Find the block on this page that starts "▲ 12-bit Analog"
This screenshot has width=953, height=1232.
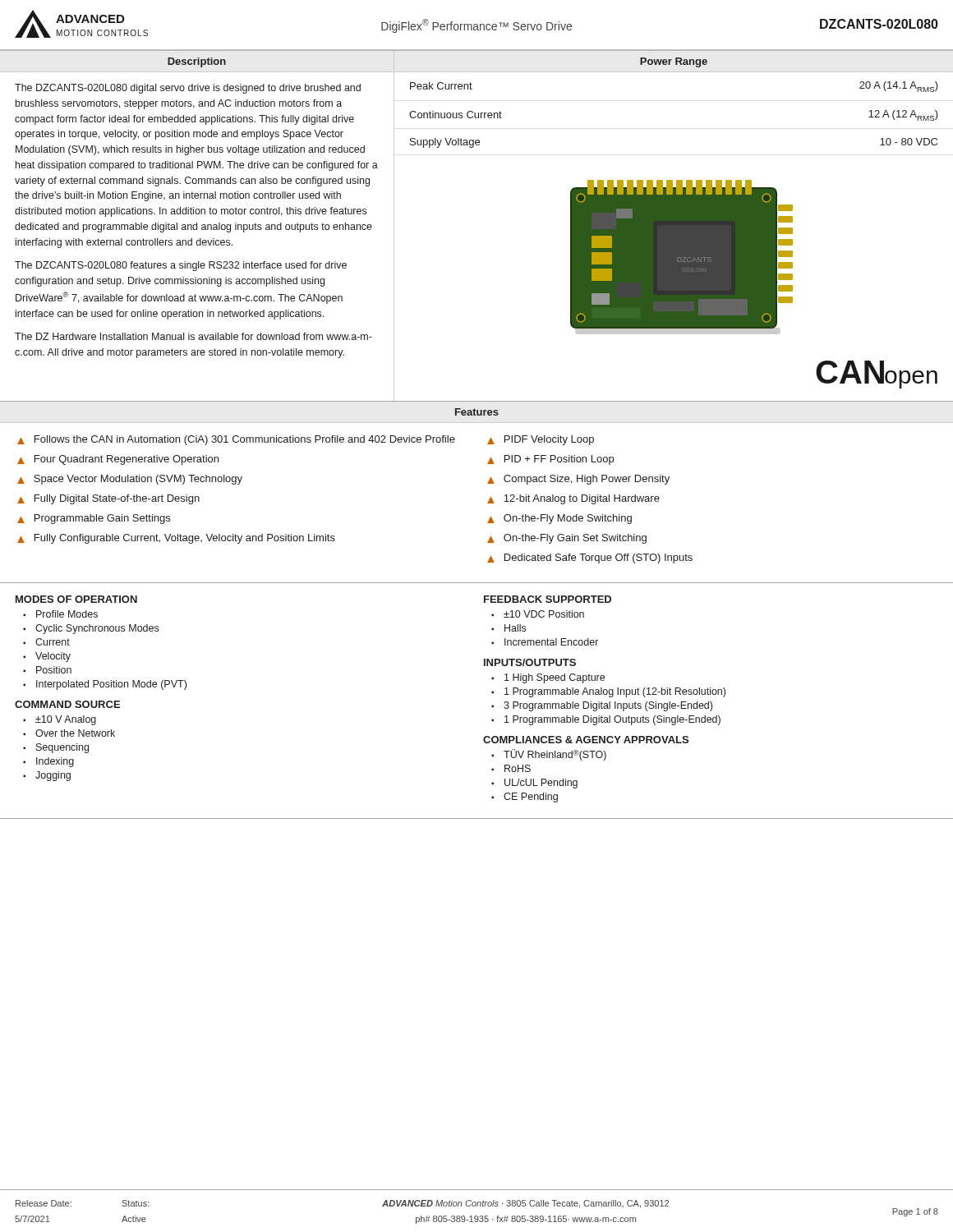pyautogui.click(x=572, y=499)
